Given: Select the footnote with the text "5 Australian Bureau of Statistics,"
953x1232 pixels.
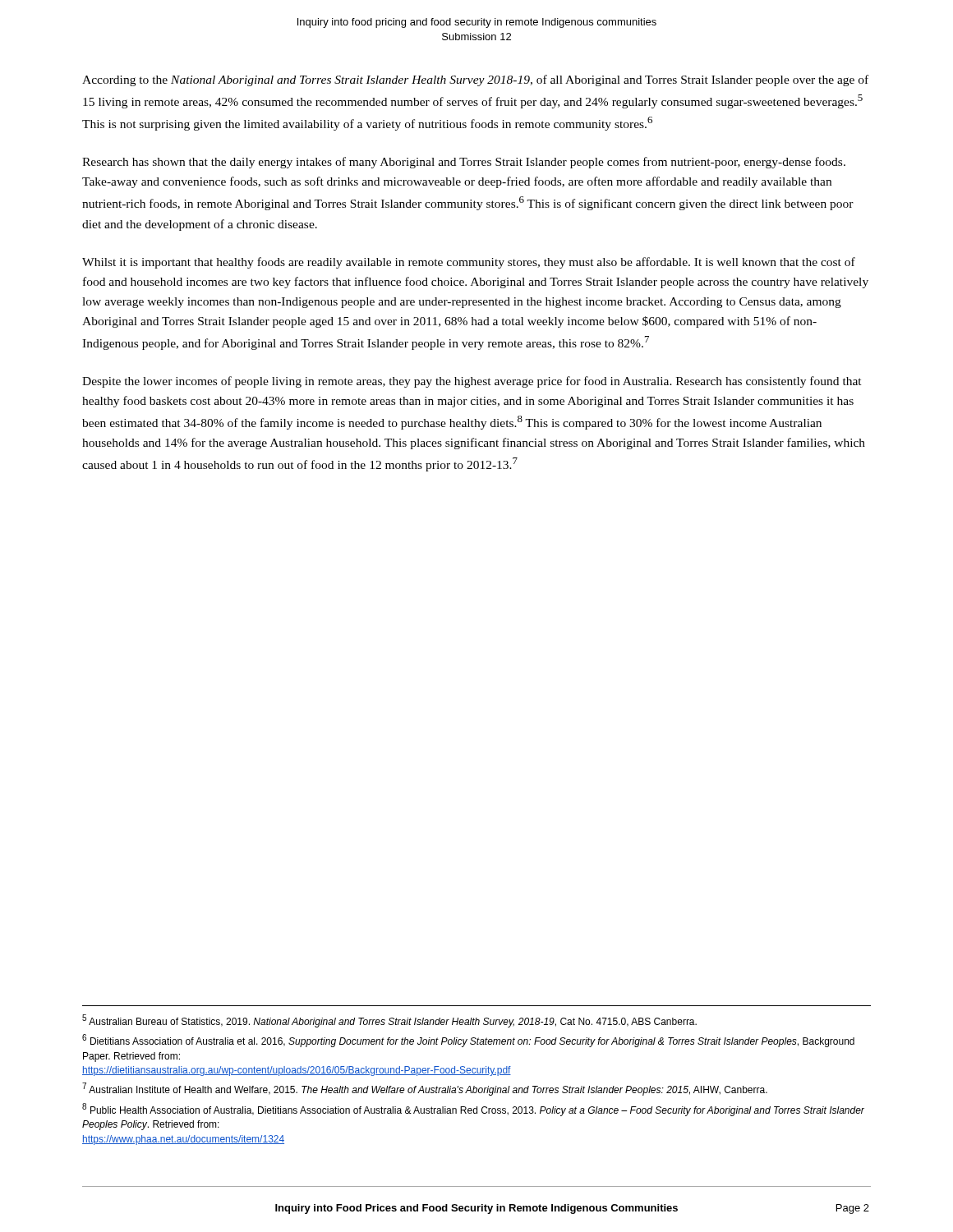Looking at the screenshot, I should click(390, 1020).
